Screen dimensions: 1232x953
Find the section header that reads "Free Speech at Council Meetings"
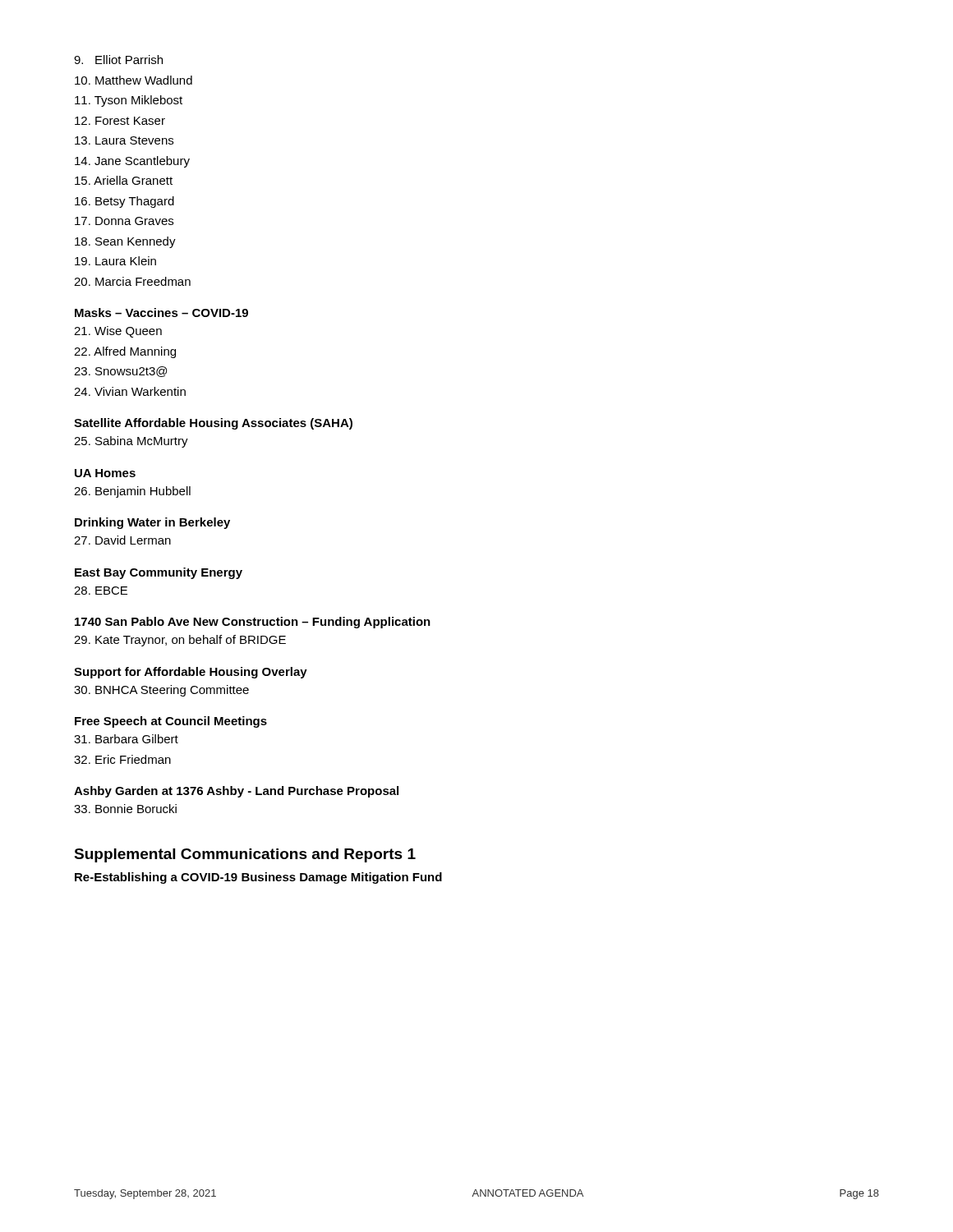click(x=170, y=721)
